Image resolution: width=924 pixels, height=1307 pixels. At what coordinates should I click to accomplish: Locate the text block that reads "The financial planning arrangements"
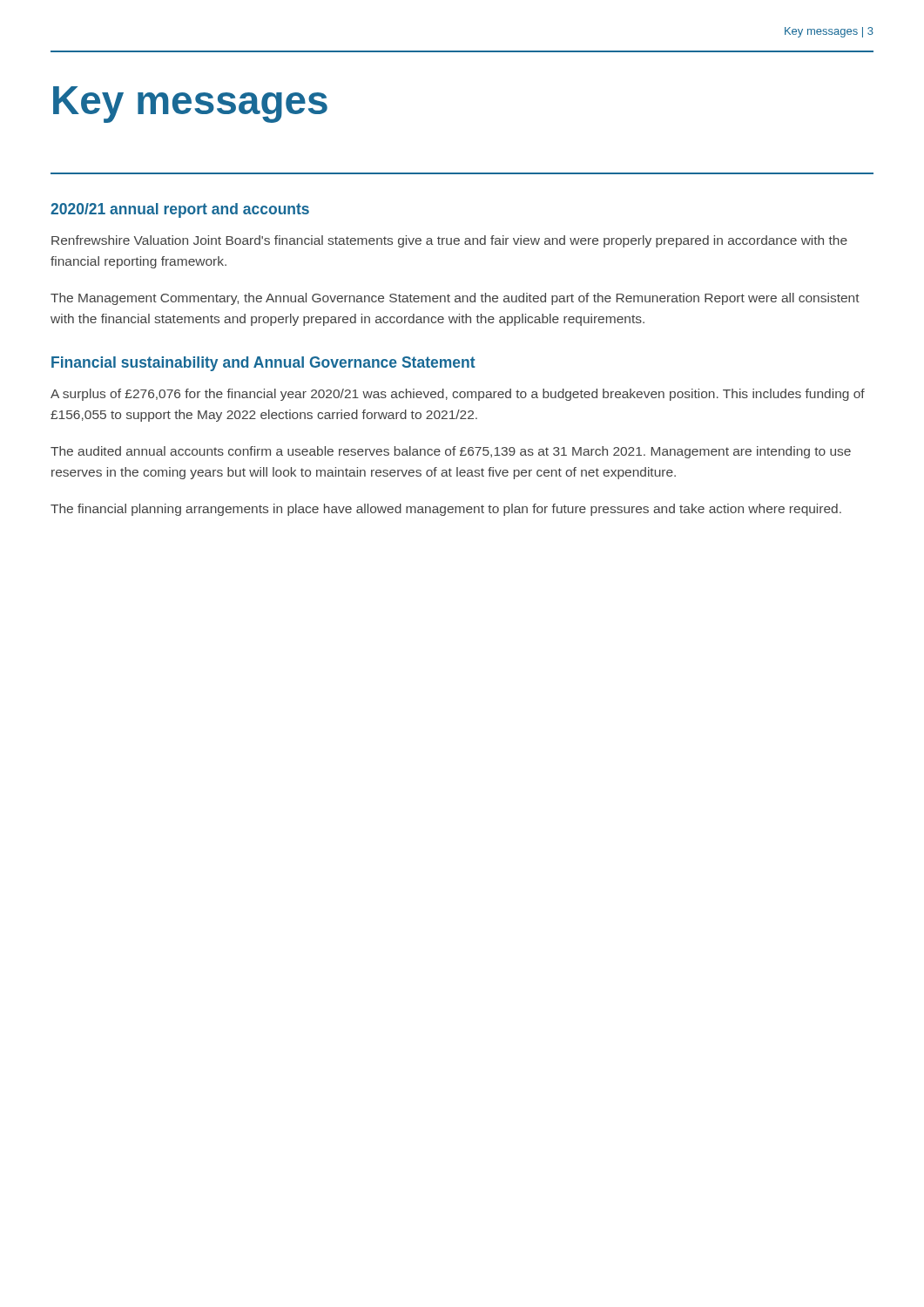[x=446, y=509]
